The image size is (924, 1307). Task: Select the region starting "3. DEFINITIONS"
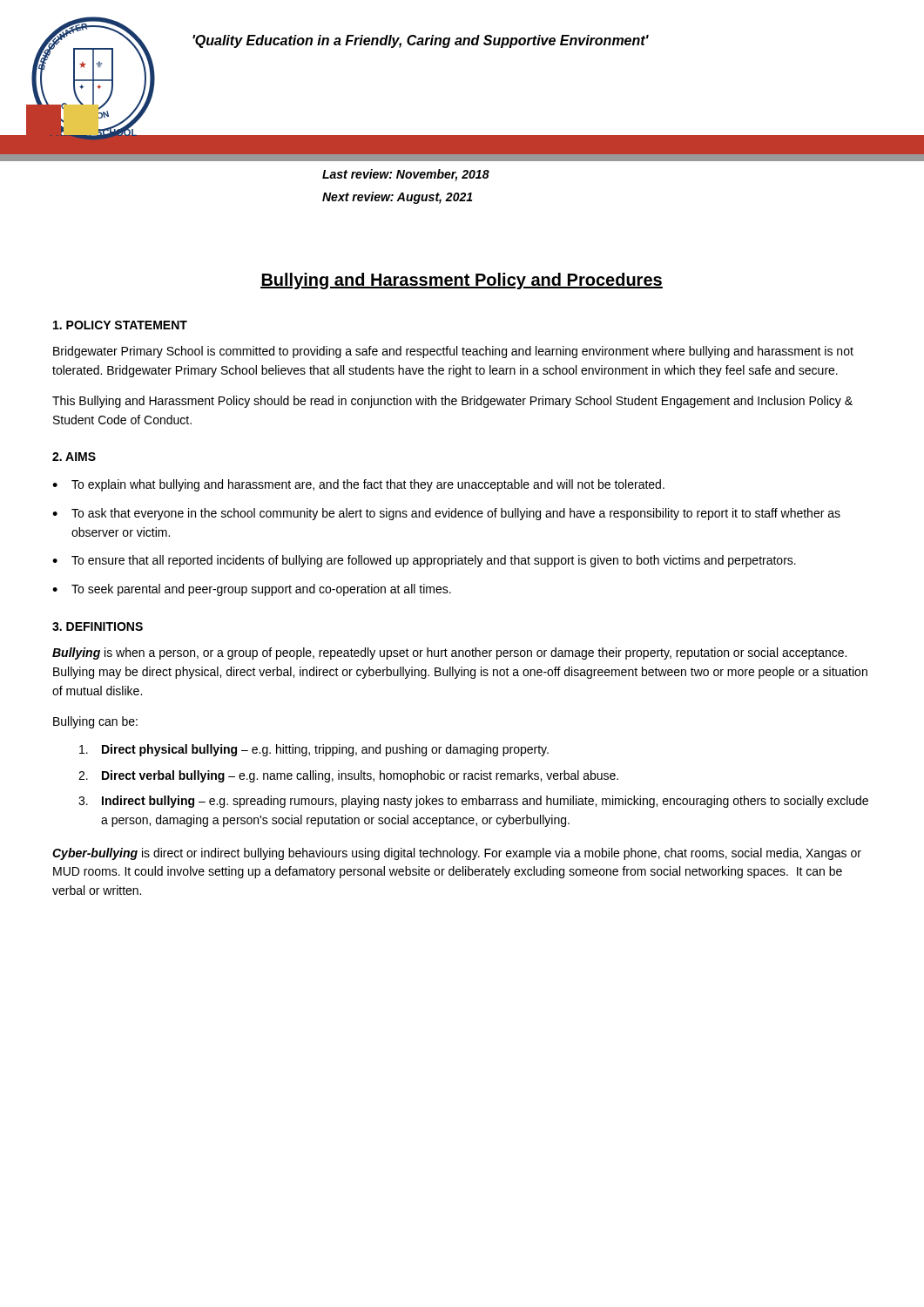click(x=98, y=627)
